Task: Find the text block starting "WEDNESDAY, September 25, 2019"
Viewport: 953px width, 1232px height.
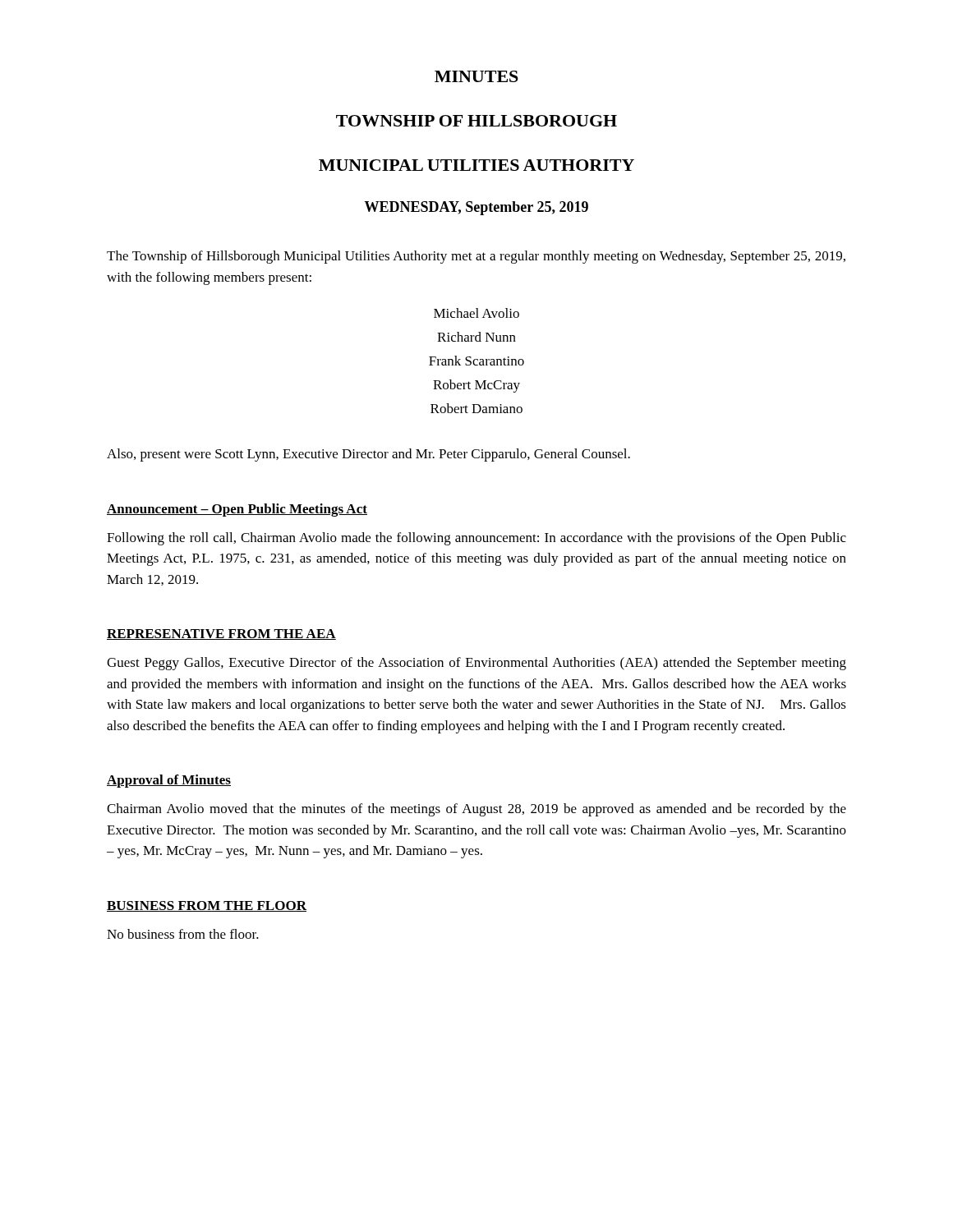Action: tap(476, 207)
